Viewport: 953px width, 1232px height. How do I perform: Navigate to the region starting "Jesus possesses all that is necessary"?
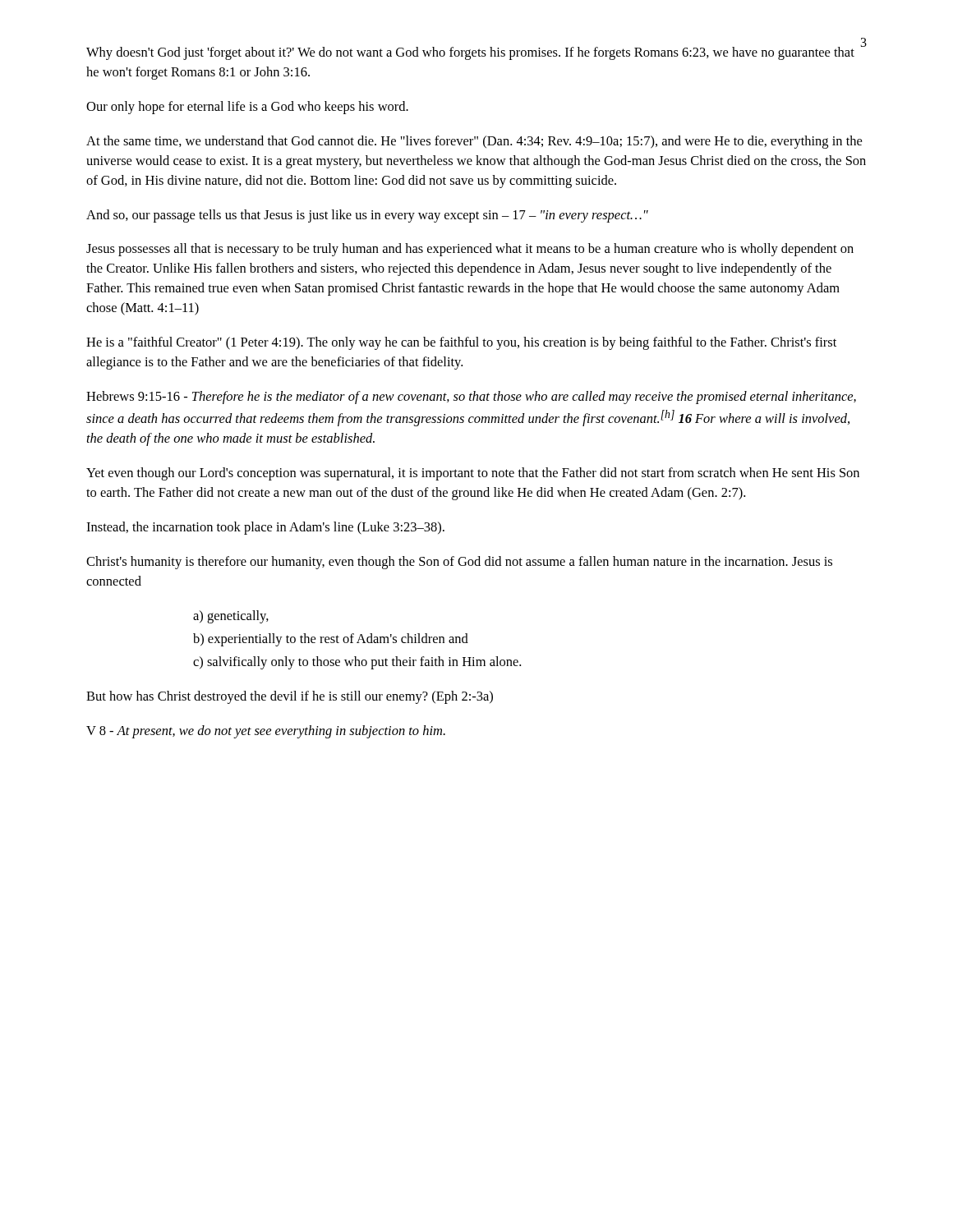[x=470, y=278]
